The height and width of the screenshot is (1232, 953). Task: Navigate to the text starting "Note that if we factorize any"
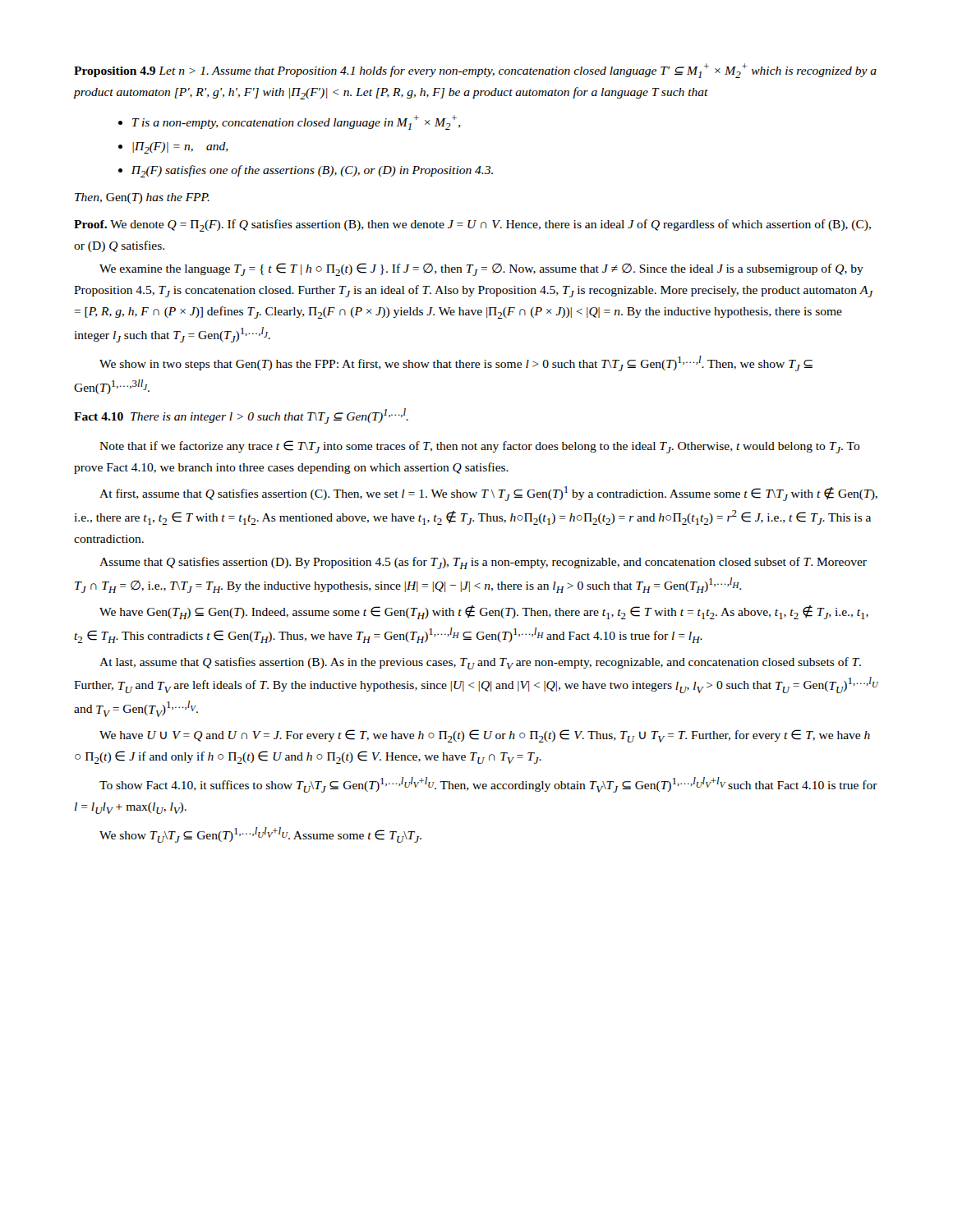click(x=467, y=456)
